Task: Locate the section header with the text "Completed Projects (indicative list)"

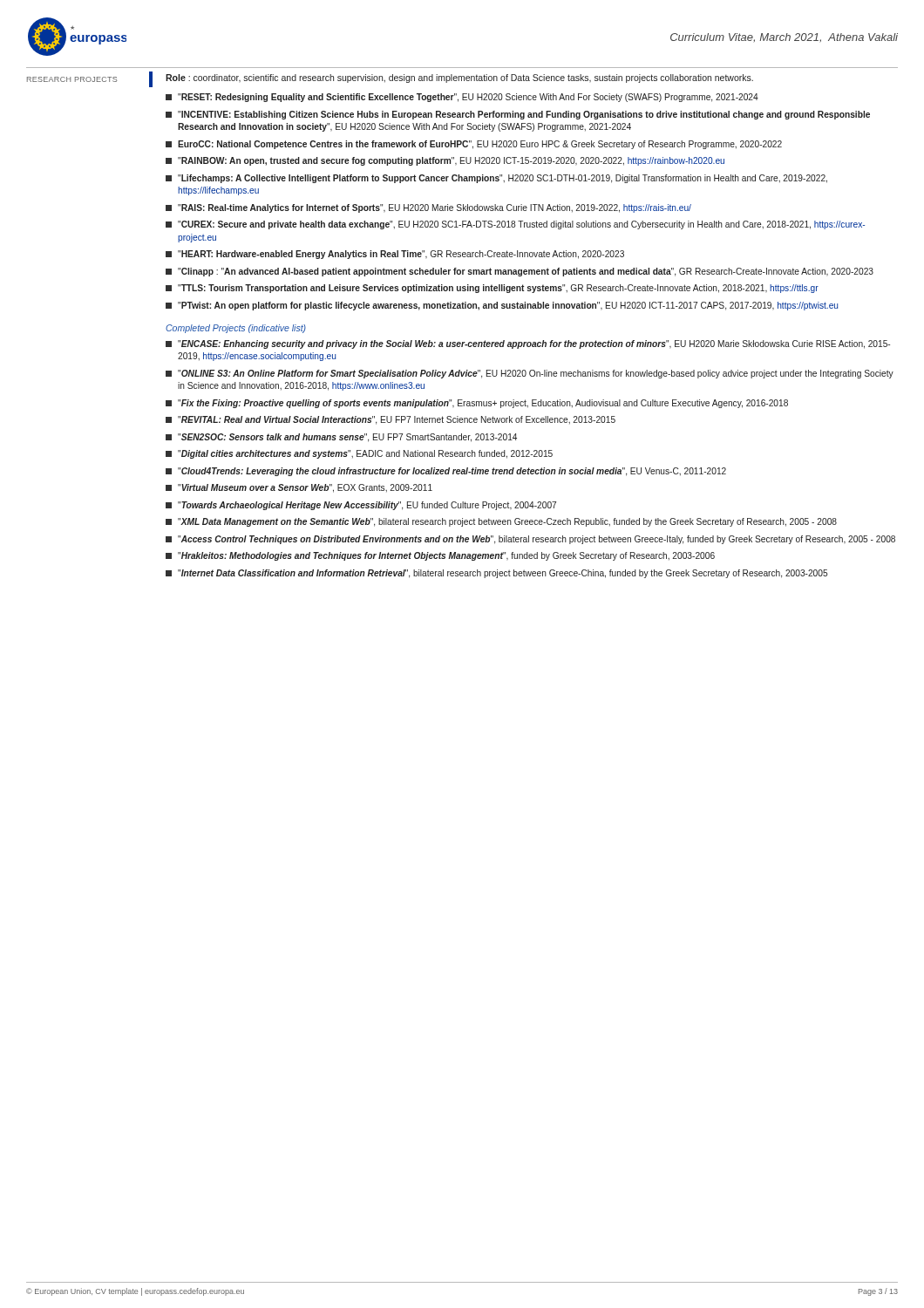Action: 236,328
